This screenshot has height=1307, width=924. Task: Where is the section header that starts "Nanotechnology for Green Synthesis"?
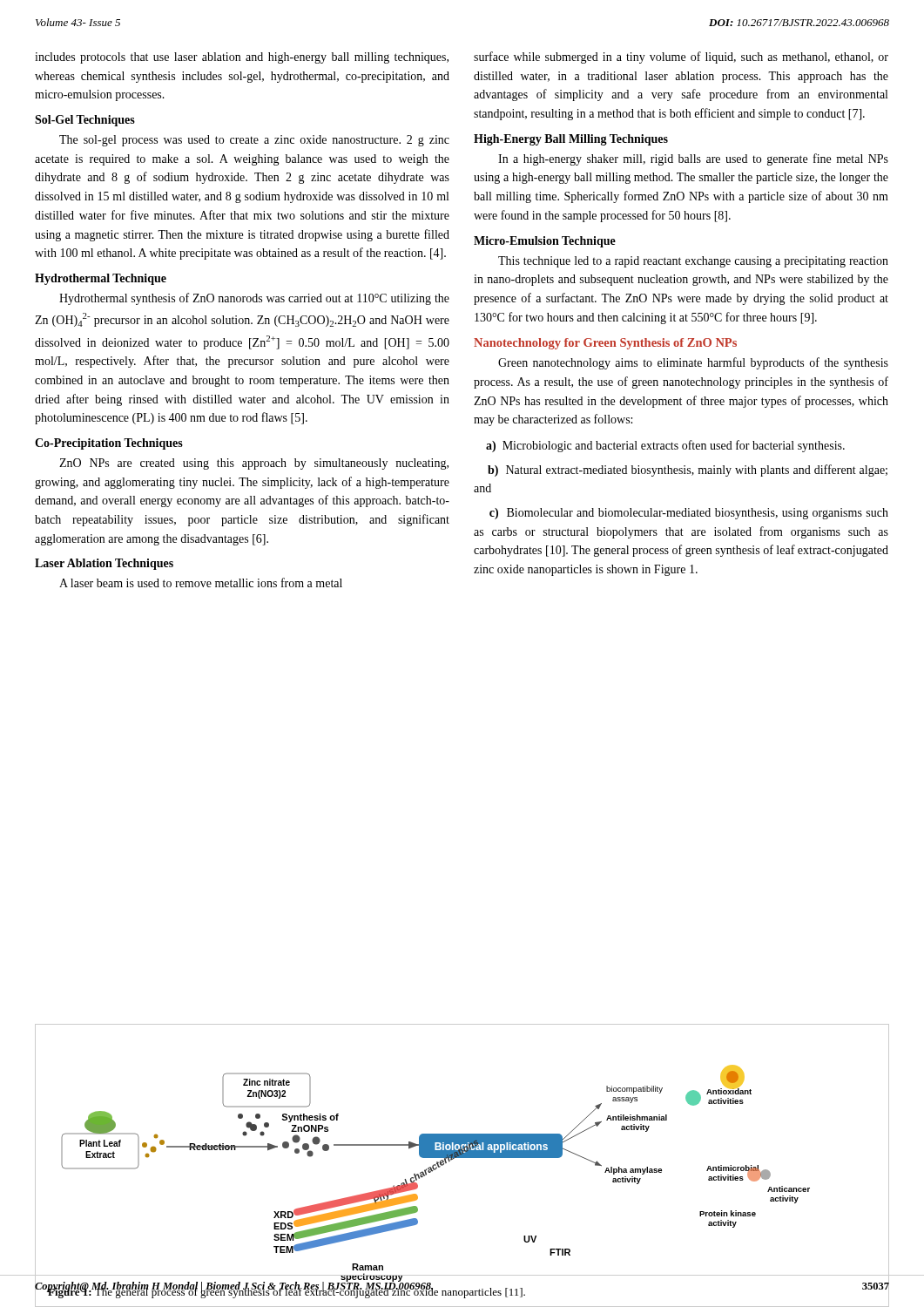[x=605, y=343]
